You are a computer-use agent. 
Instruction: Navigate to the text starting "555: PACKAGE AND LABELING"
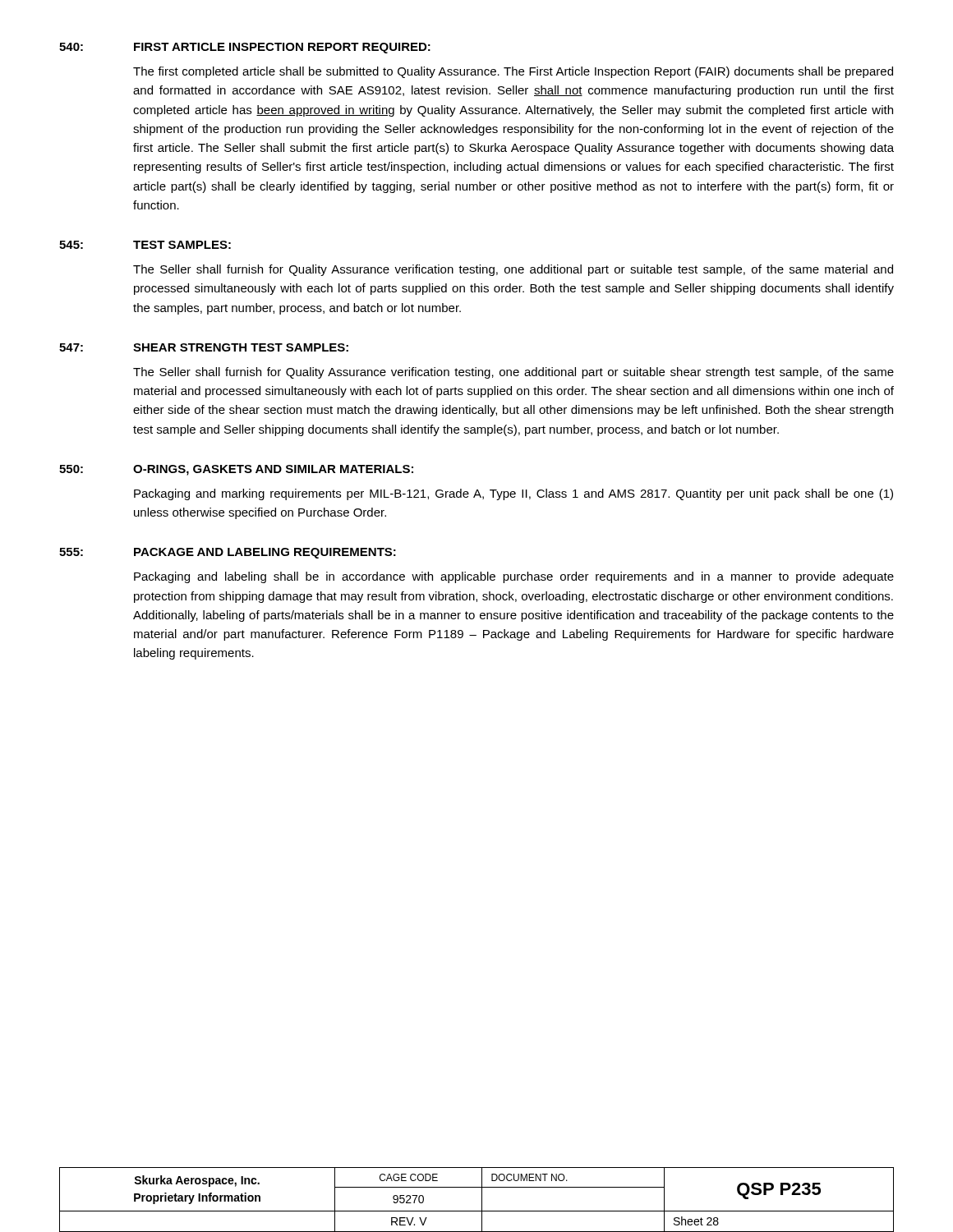(228, 552)
